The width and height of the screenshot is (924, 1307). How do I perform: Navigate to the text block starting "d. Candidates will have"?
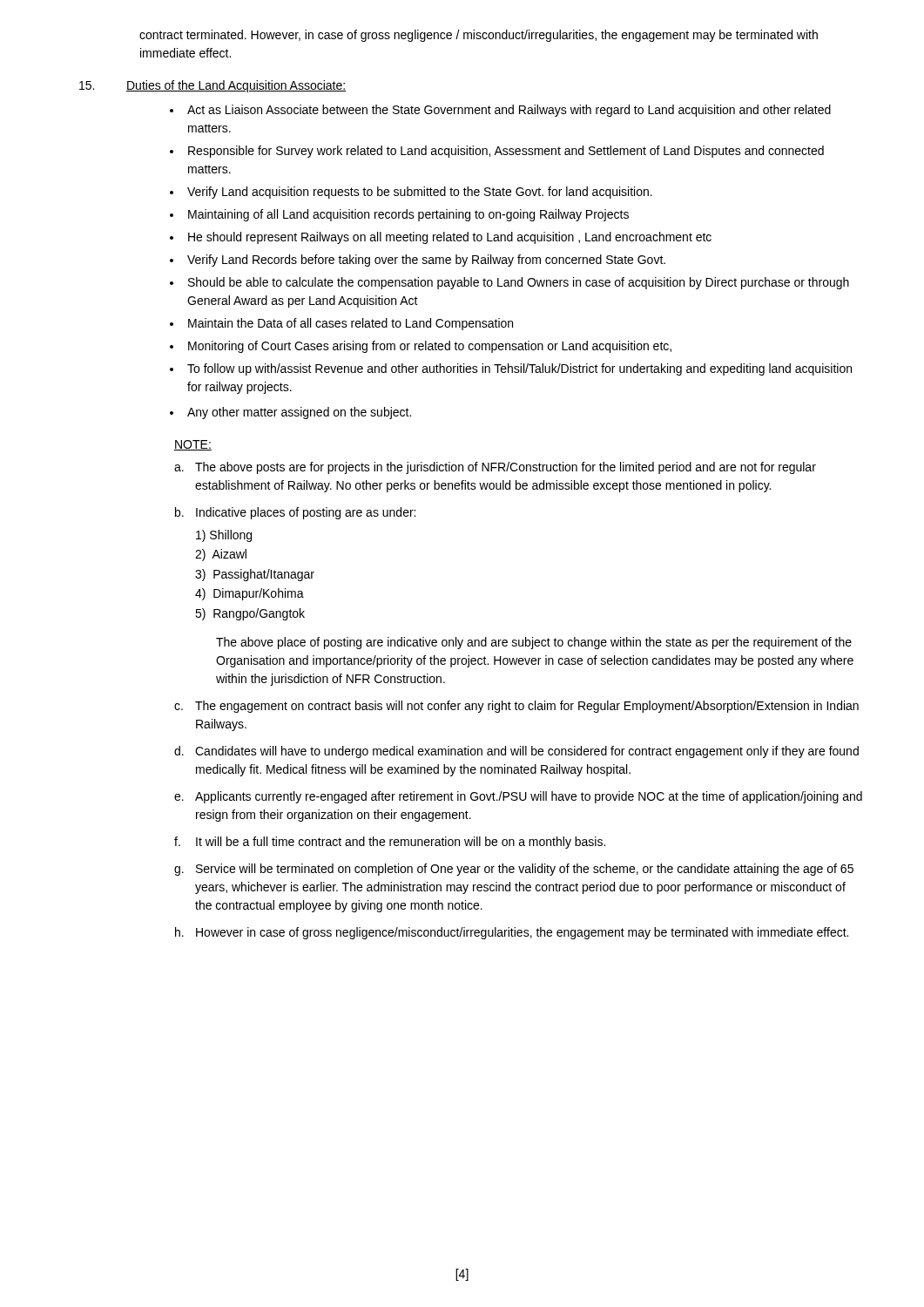click(519, 761)
